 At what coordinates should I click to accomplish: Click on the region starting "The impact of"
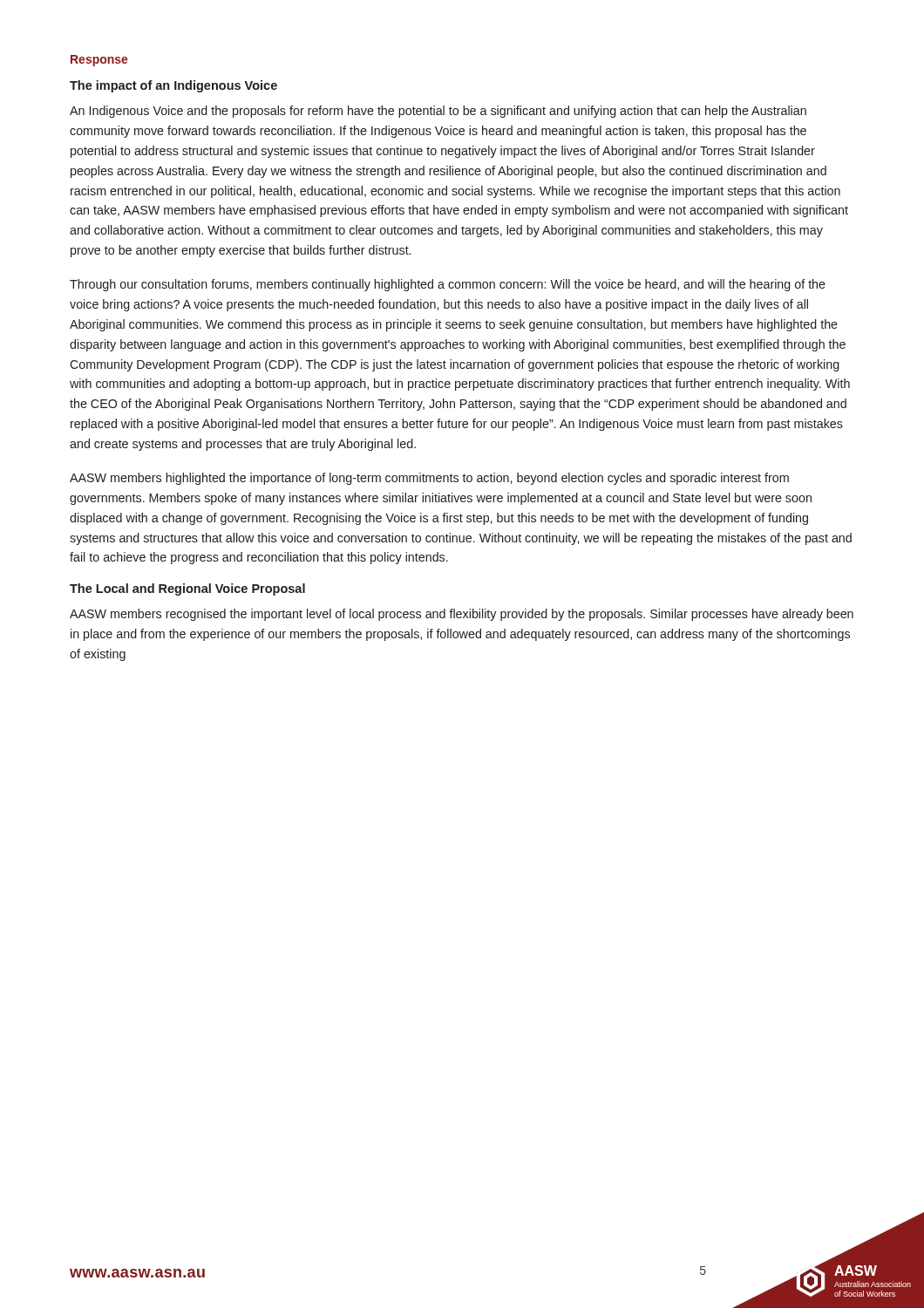(174, 85)
